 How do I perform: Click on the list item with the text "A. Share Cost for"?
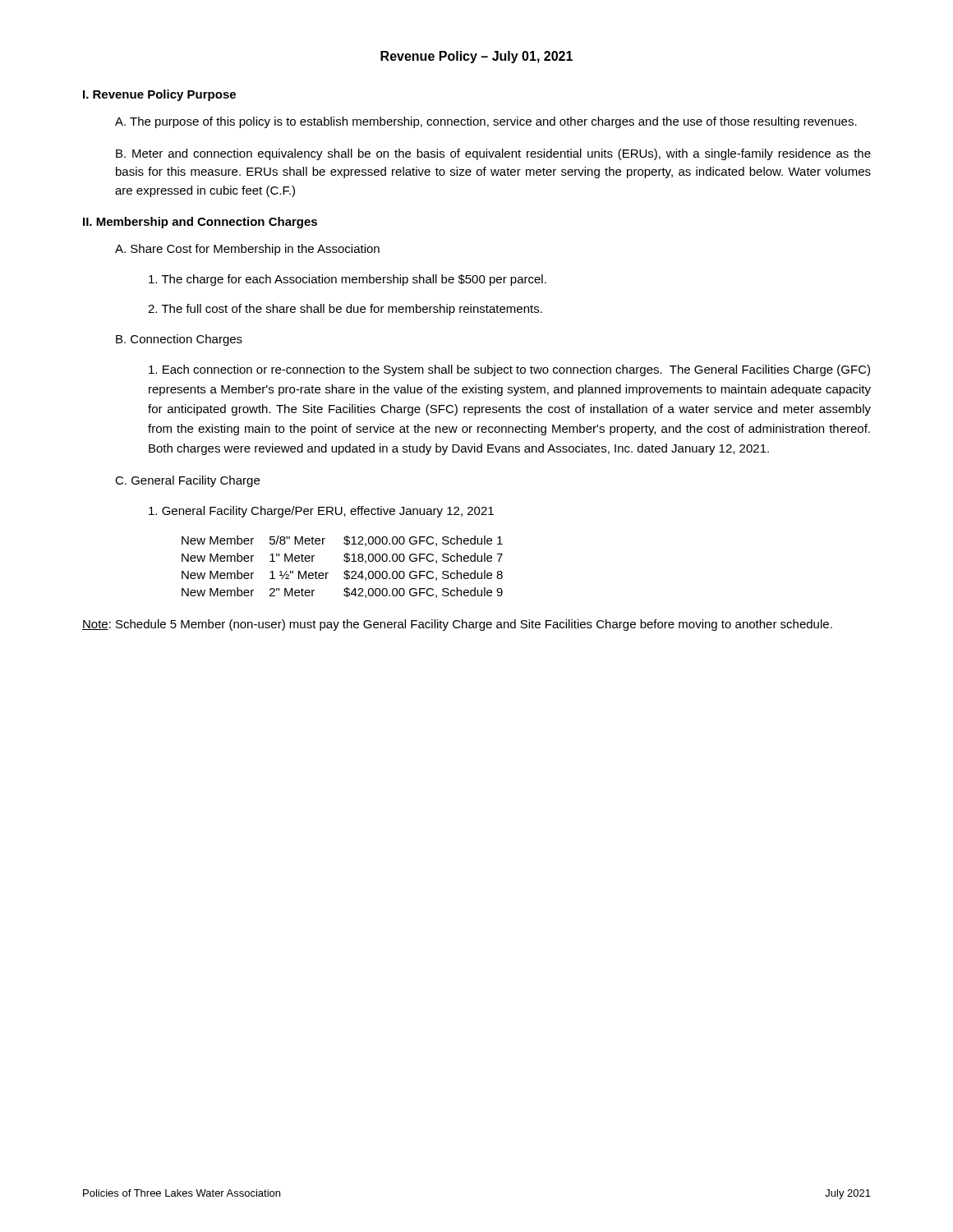(x=248, y=248)
